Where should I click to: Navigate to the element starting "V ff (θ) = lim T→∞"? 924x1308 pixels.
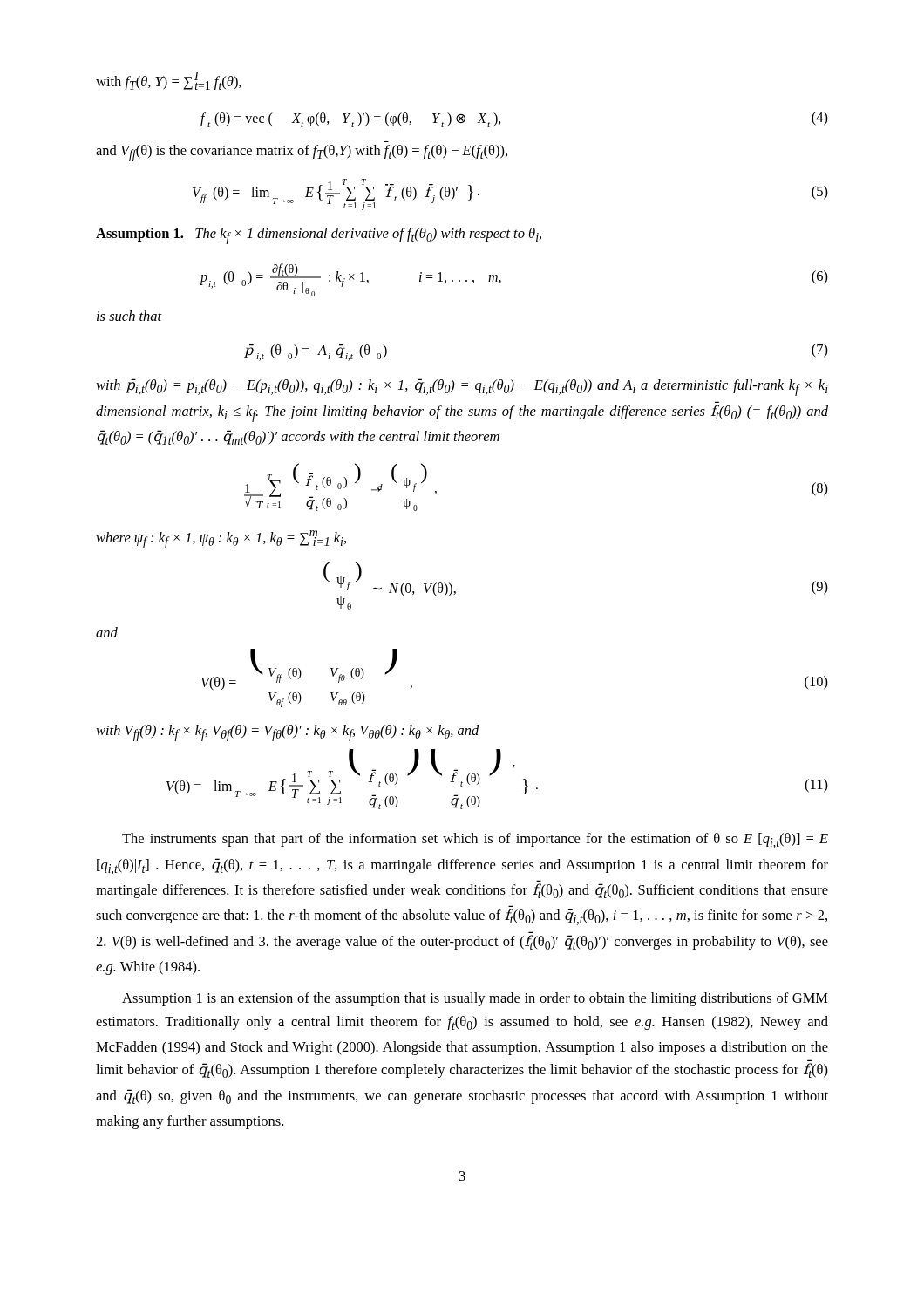[333, 194]
